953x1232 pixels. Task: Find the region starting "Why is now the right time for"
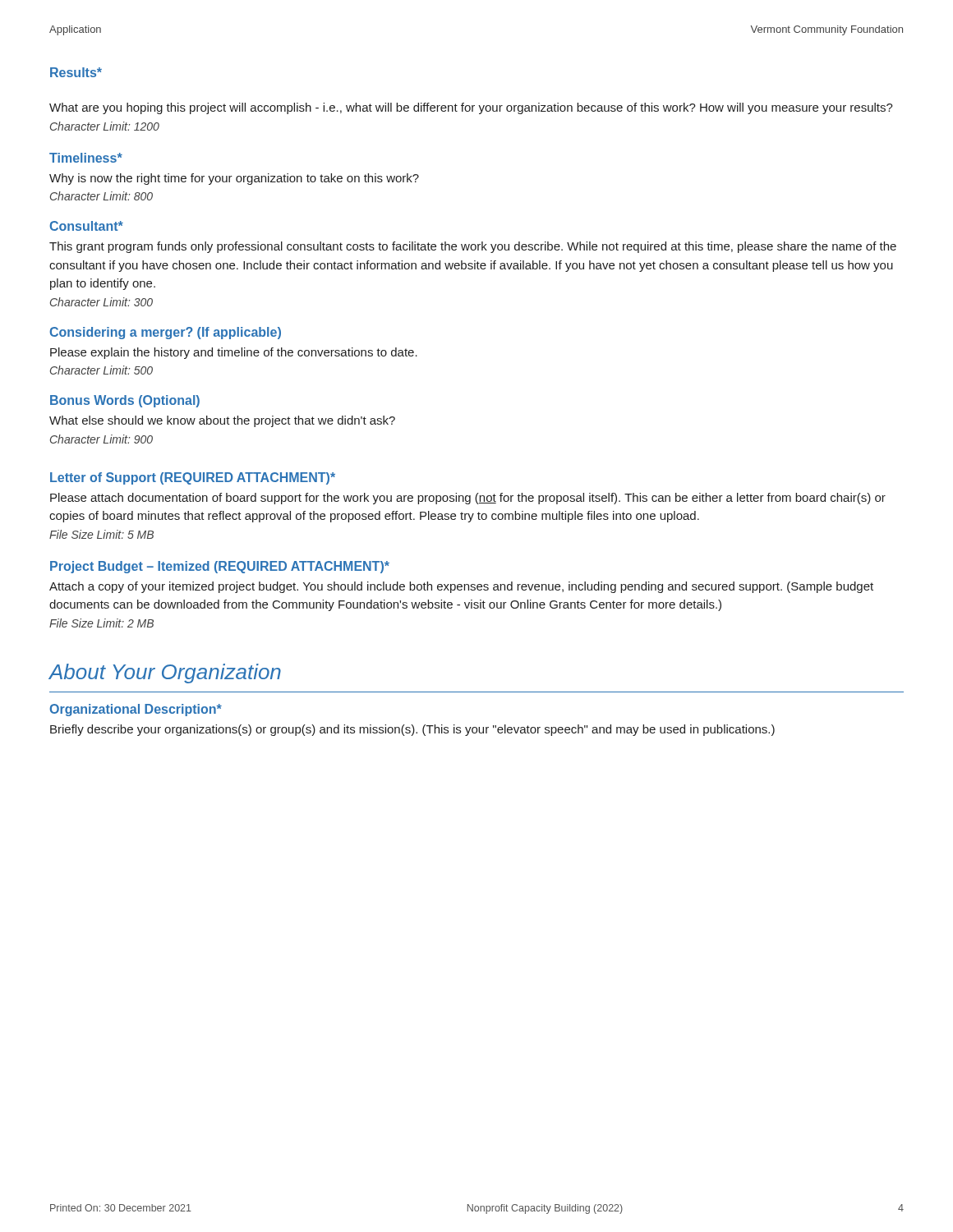pos(234,179)
